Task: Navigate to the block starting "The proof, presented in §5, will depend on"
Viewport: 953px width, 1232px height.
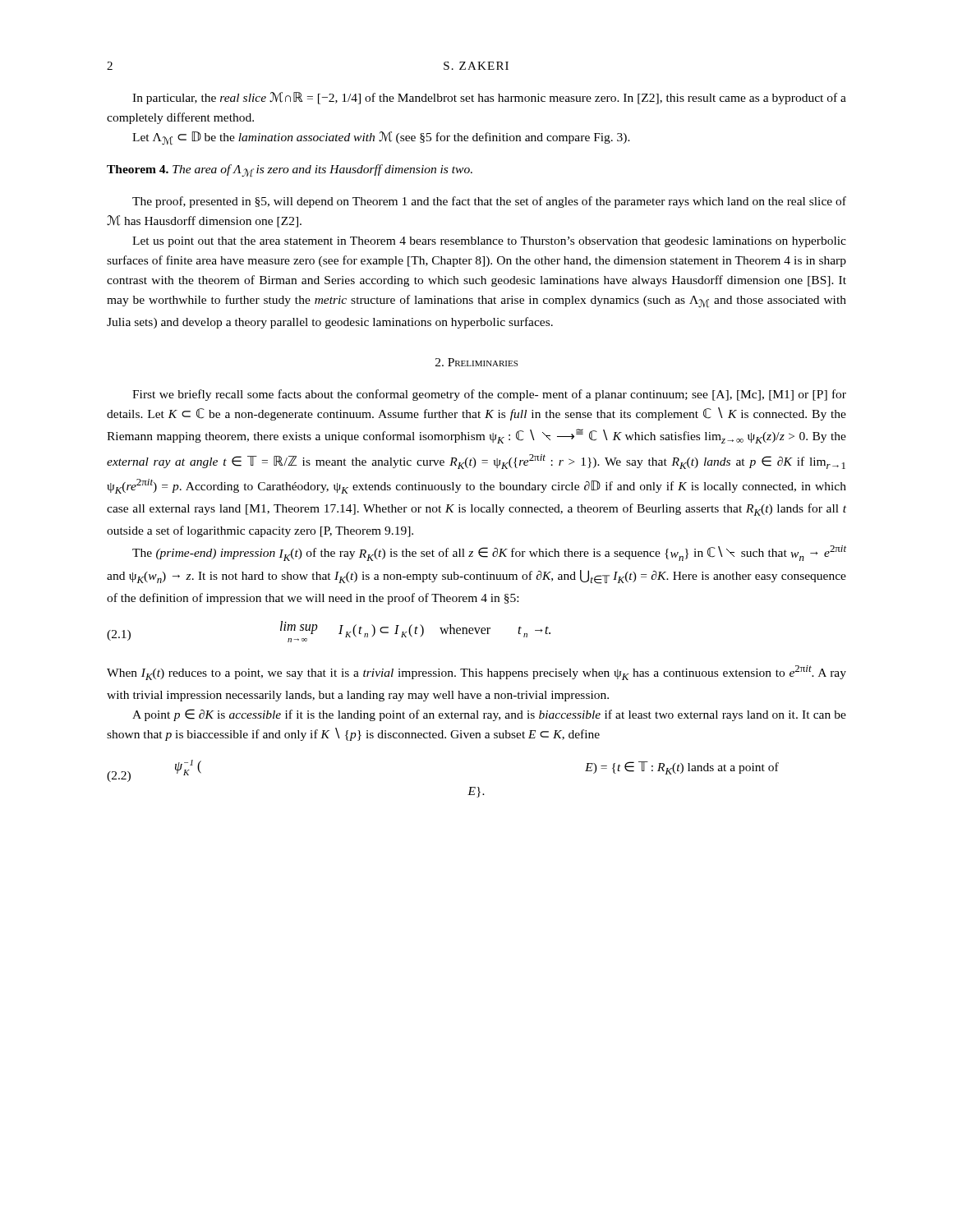Action: point(476,211)
